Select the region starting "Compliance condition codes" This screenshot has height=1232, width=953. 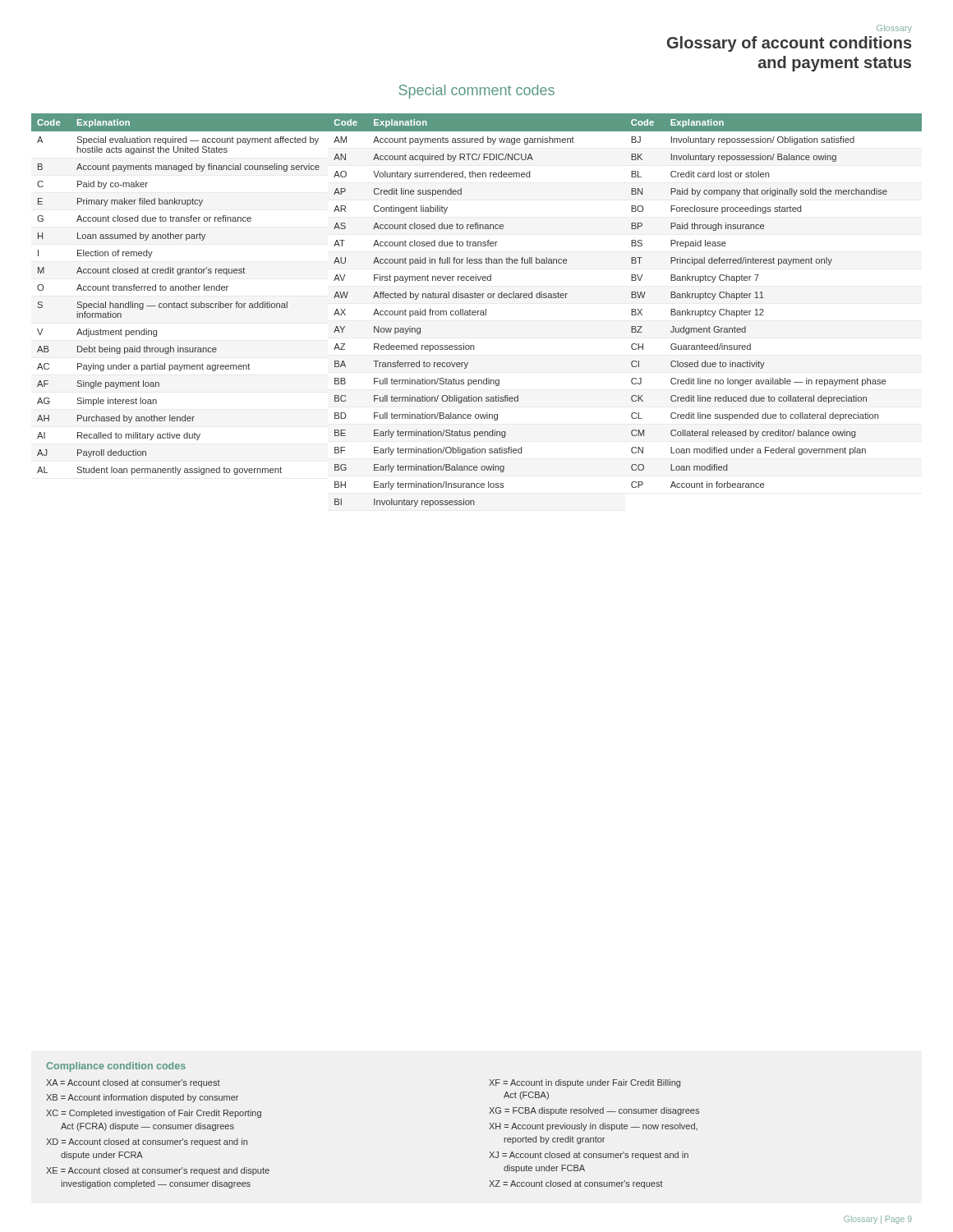point(116,1066)
